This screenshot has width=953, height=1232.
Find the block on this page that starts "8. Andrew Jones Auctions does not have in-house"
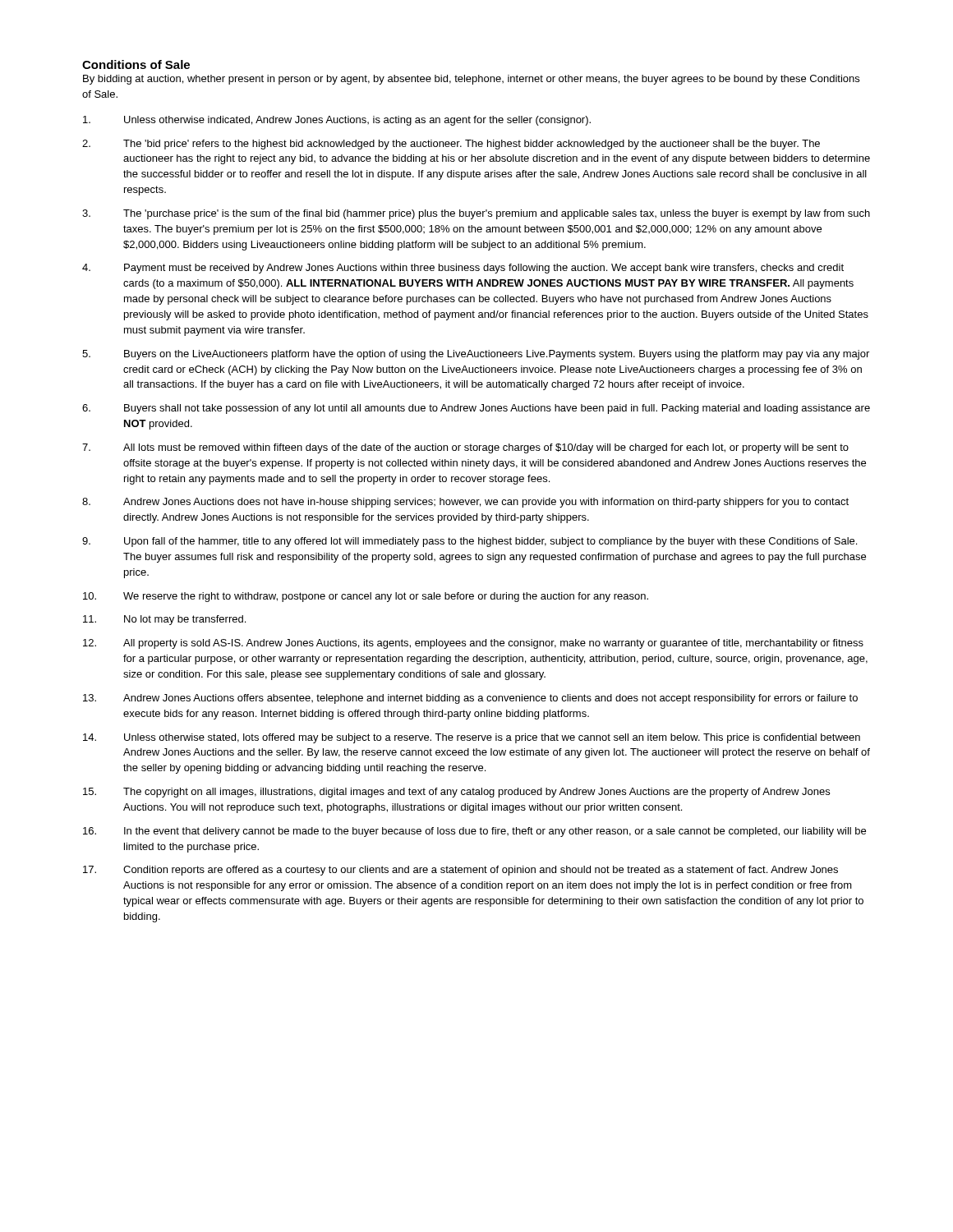(476, 510)
